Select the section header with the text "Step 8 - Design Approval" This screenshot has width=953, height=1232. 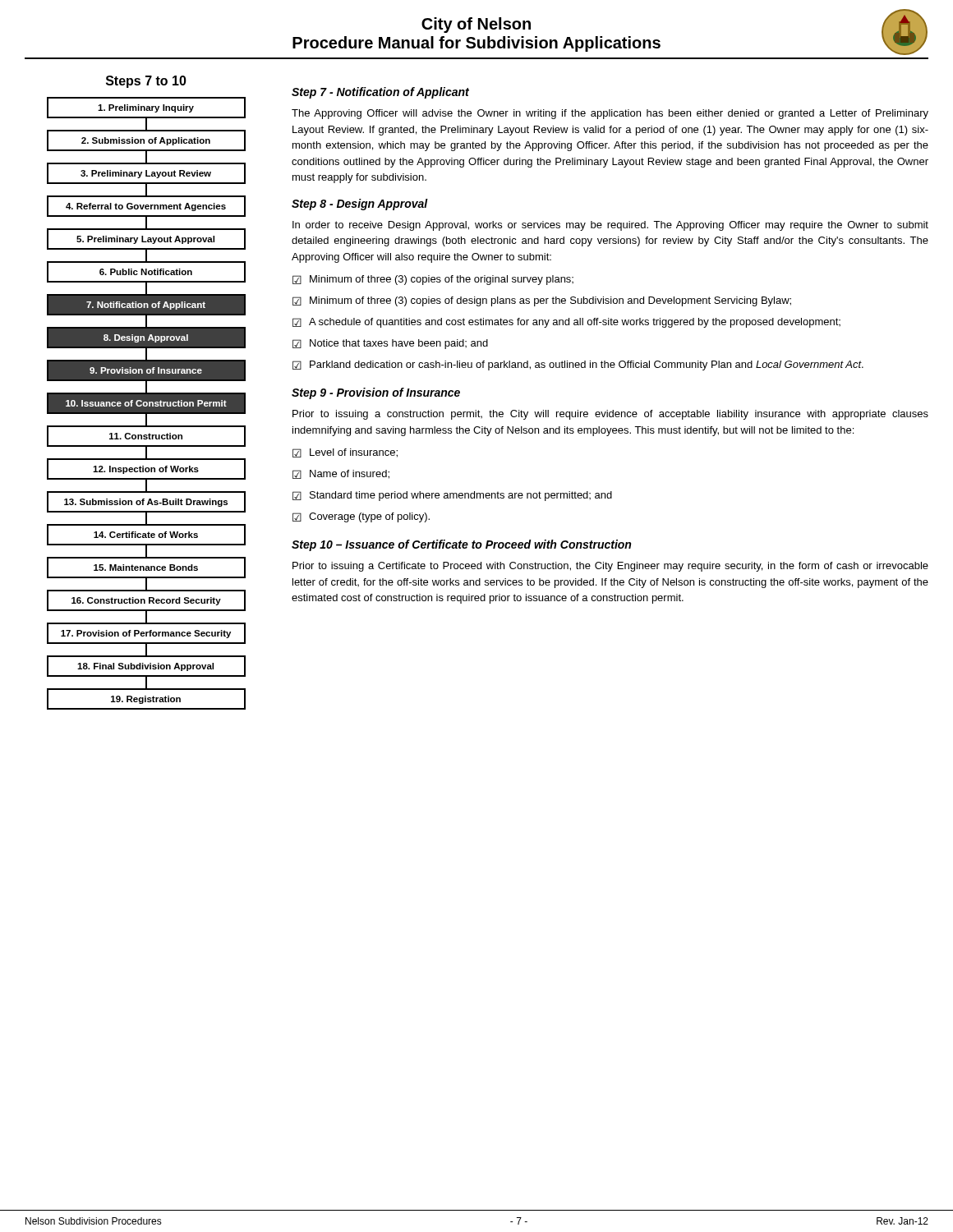[x=359, y=203]
